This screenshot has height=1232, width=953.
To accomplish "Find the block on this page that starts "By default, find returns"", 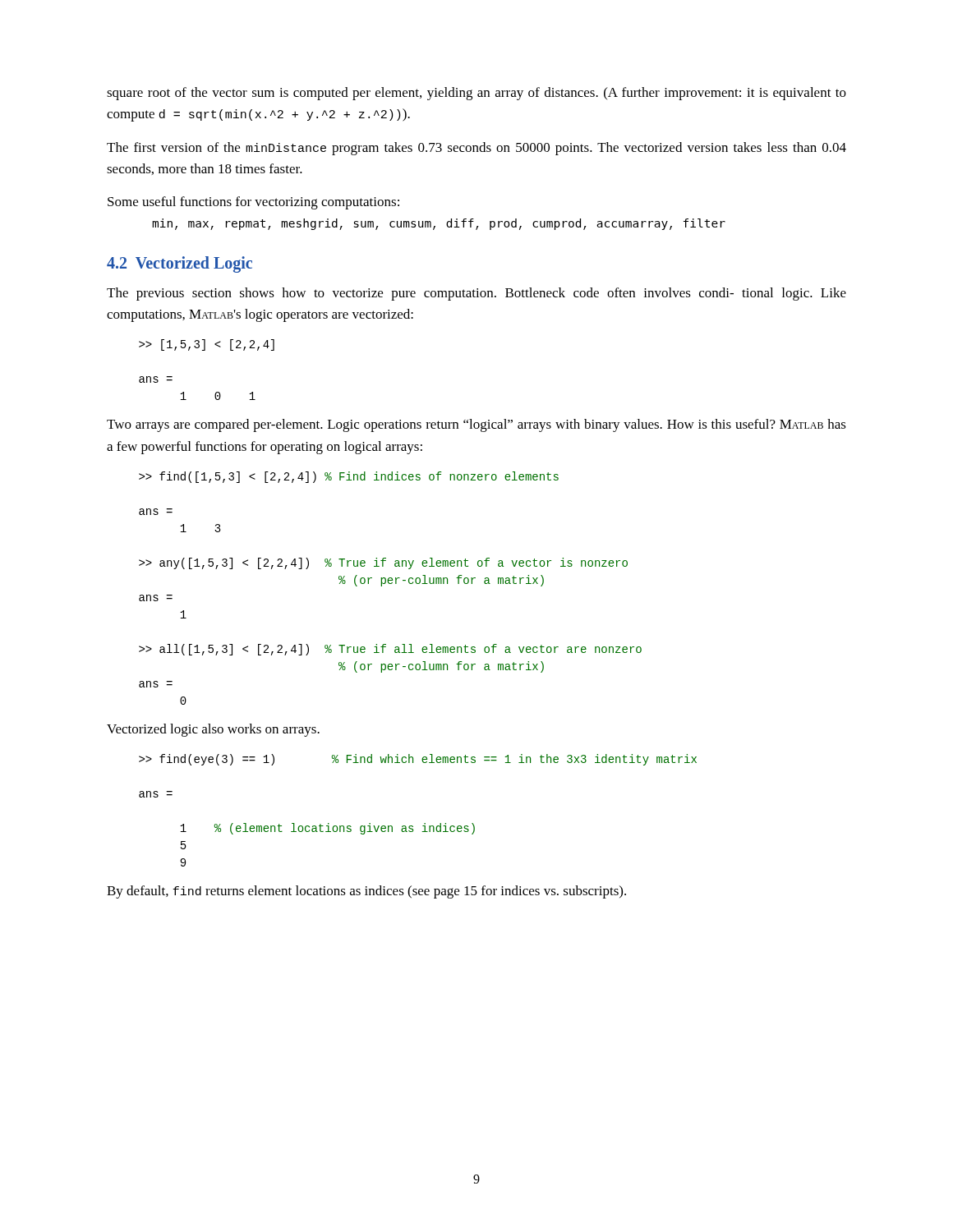I will click(367, 892).
